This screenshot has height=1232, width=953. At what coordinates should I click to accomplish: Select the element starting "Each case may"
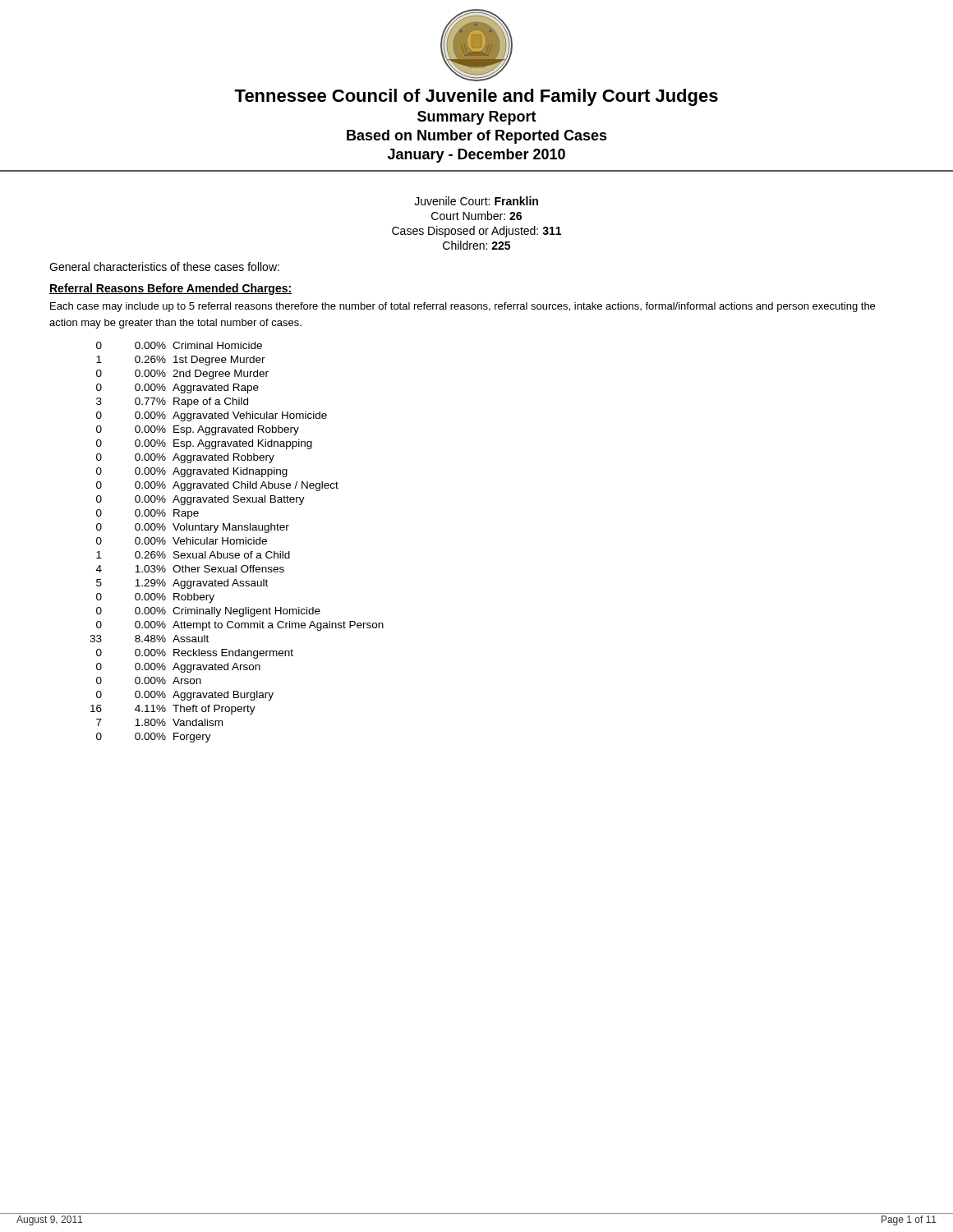[462, 314]
